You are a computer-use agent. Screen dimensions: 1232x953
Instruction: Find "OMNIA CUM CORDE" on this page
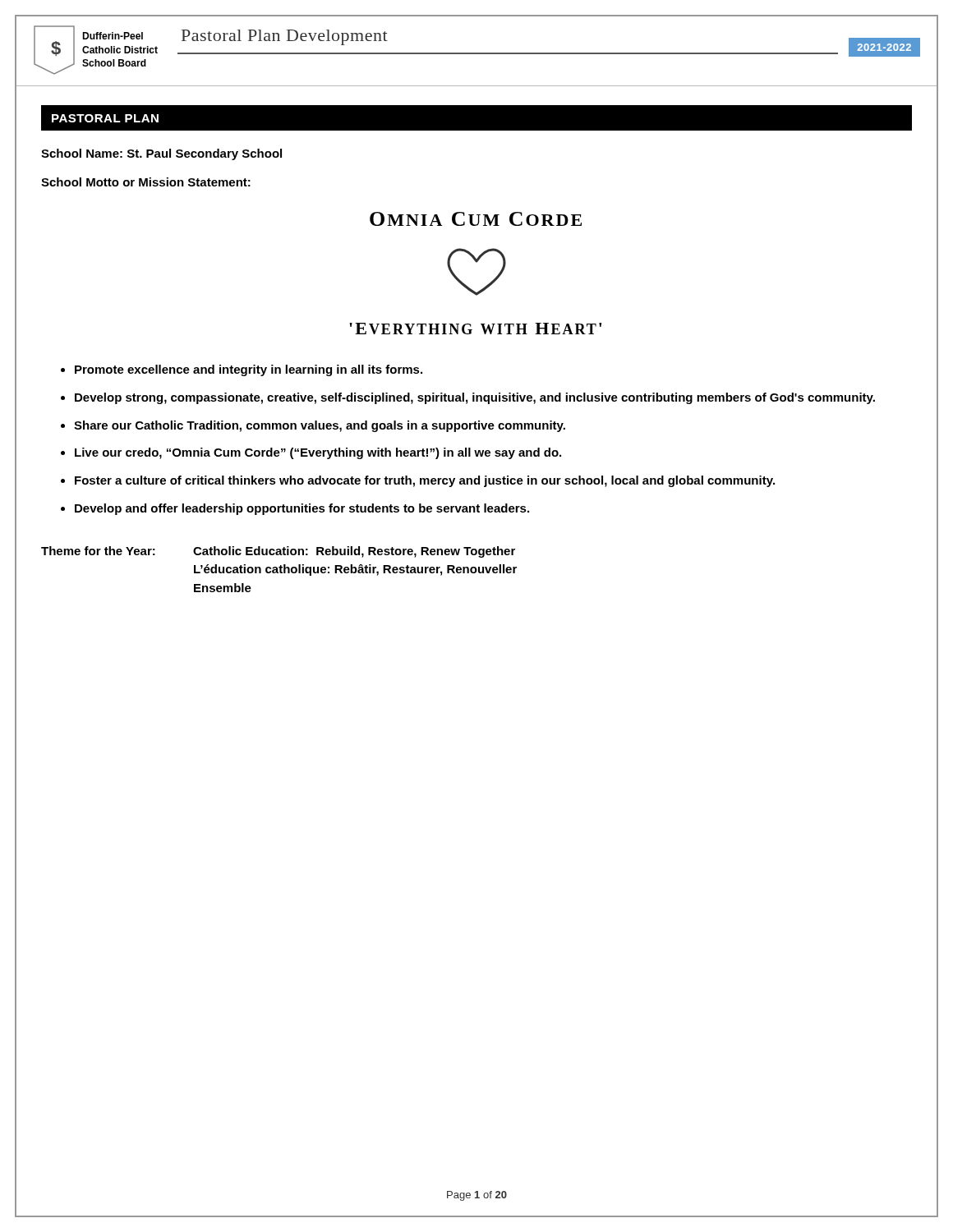click(x=476, y=219)
